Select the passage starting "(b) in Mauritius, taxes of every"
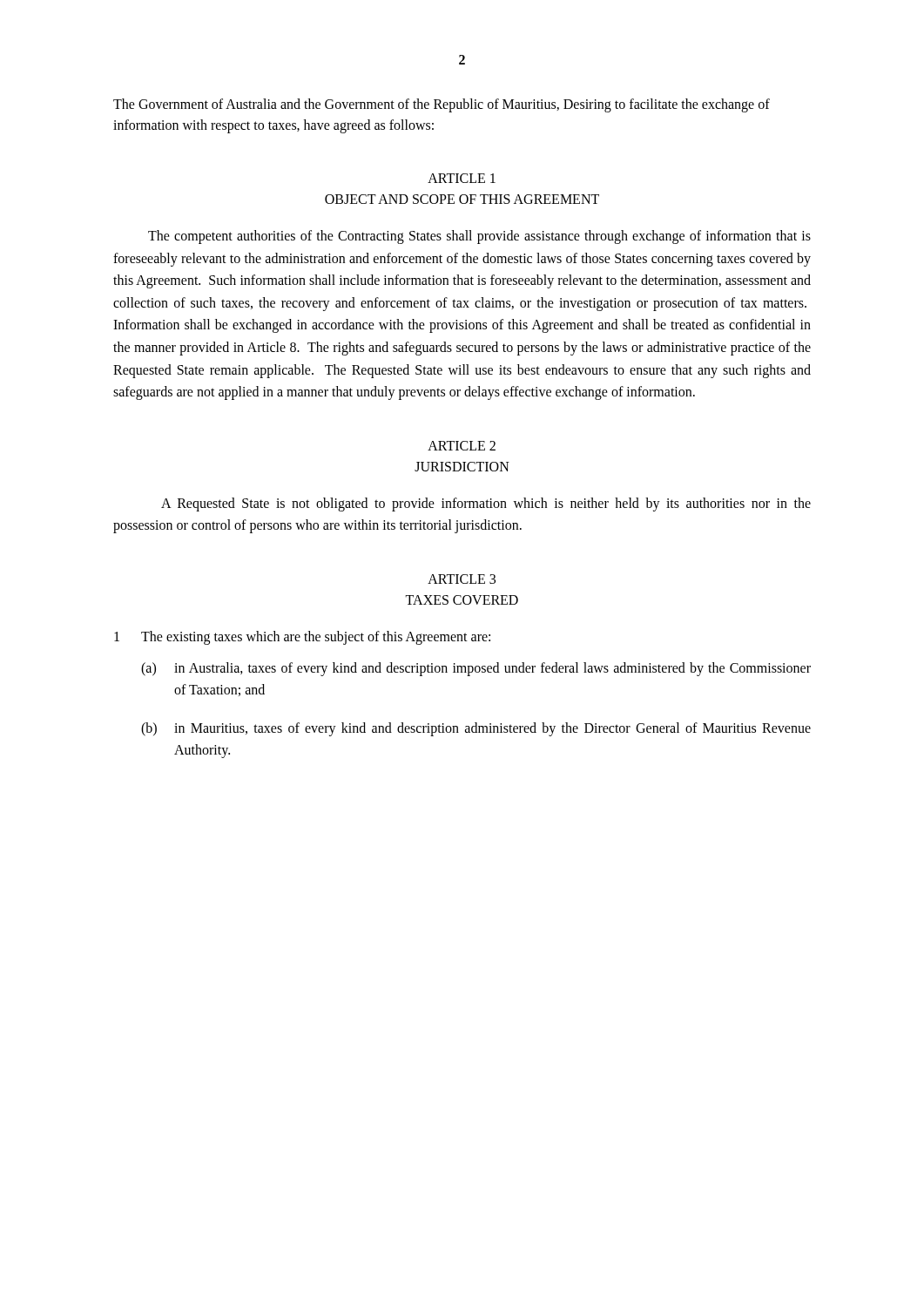924x1307 pixels. click(476, 739)
